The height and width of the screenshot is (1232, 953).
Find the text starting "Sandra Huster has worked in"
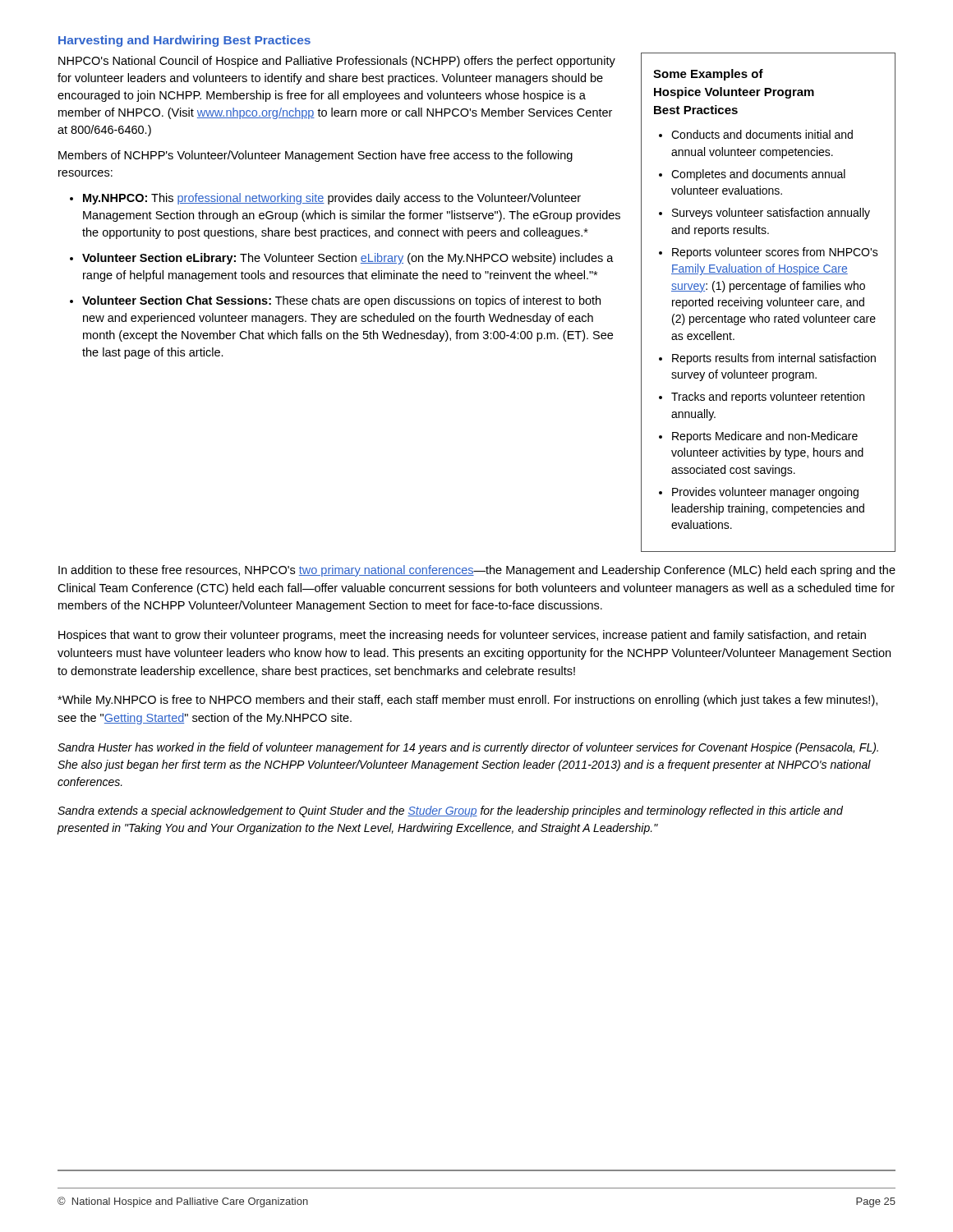[x=469, y=765]
